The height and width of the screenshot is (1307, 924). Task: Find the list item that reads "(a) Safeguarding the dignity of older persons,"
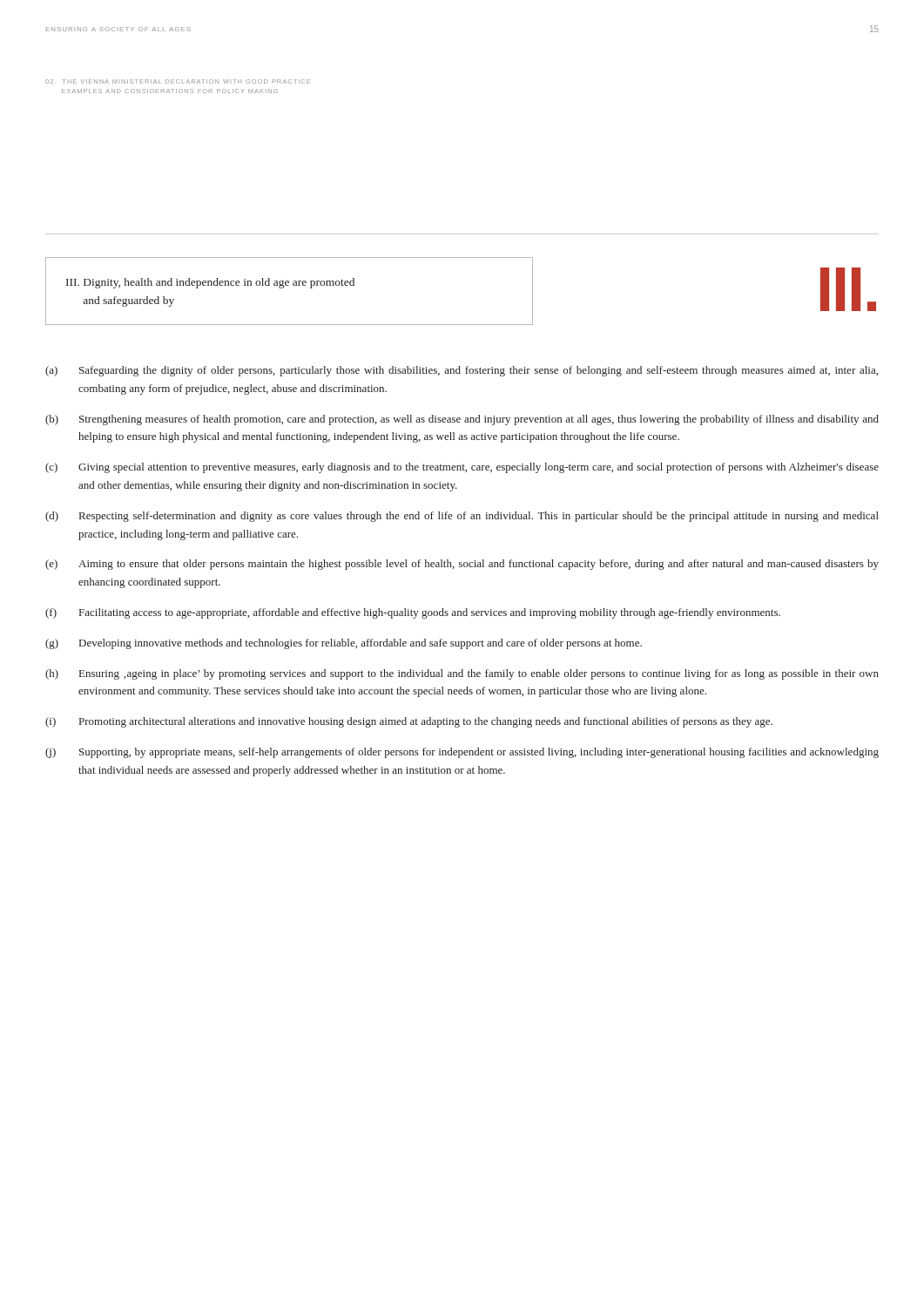[x=462, y=380]
